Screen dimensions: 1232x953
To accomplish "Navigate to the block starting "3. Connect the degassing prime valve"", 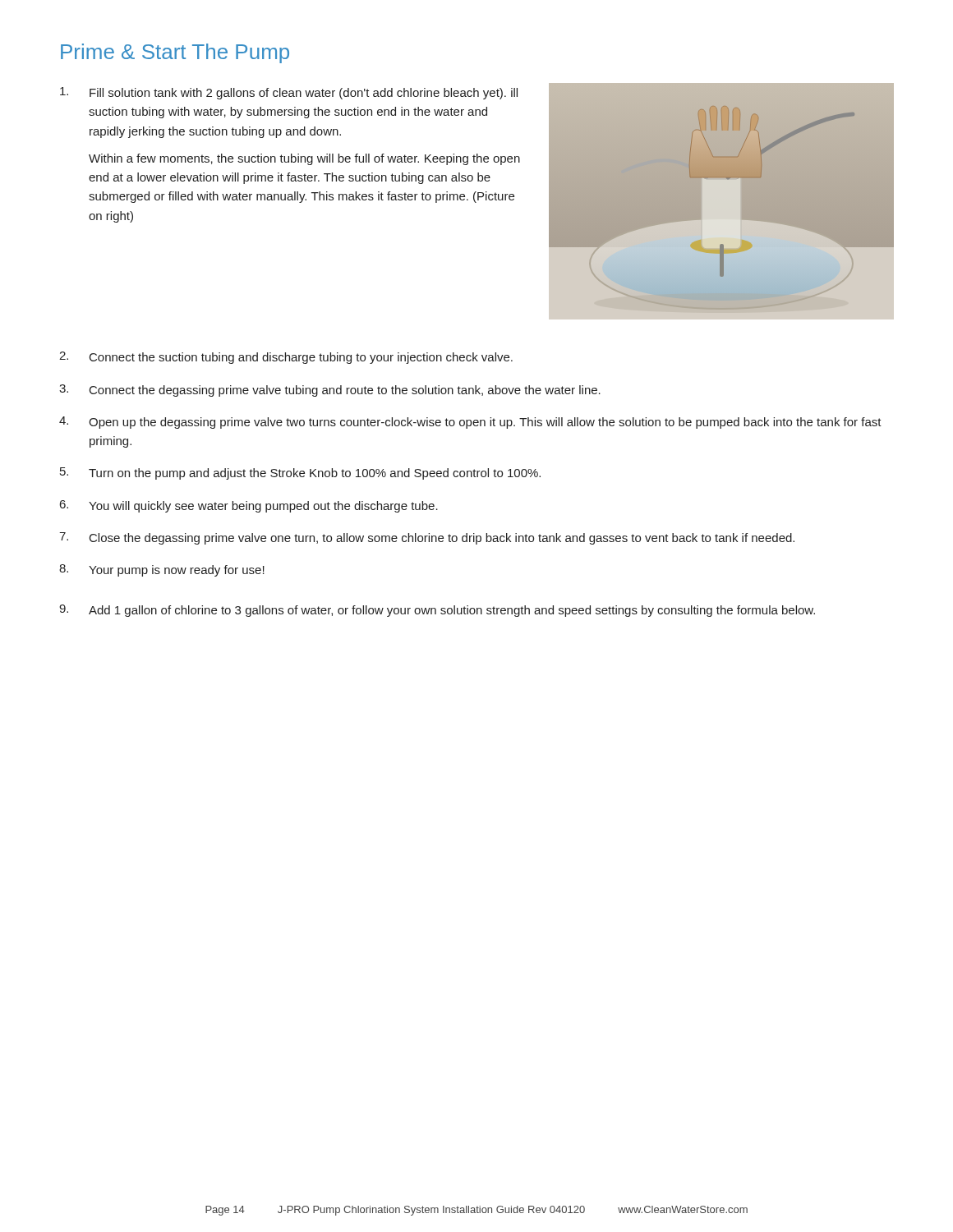I will (476, 389).
